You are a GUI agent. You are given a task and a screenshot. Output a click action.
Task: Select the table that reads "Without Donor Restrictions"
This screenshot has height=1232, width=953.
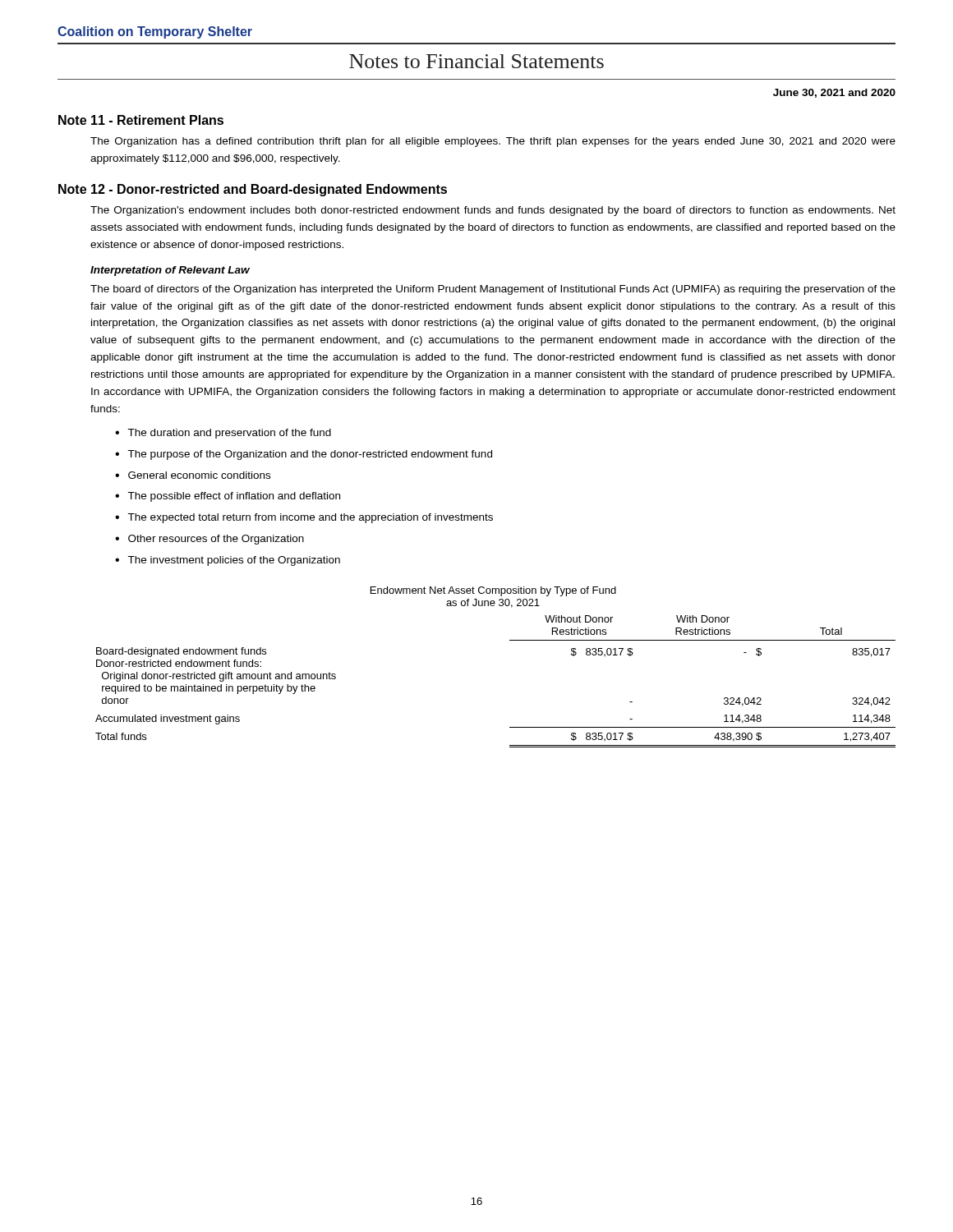(493, 665)
